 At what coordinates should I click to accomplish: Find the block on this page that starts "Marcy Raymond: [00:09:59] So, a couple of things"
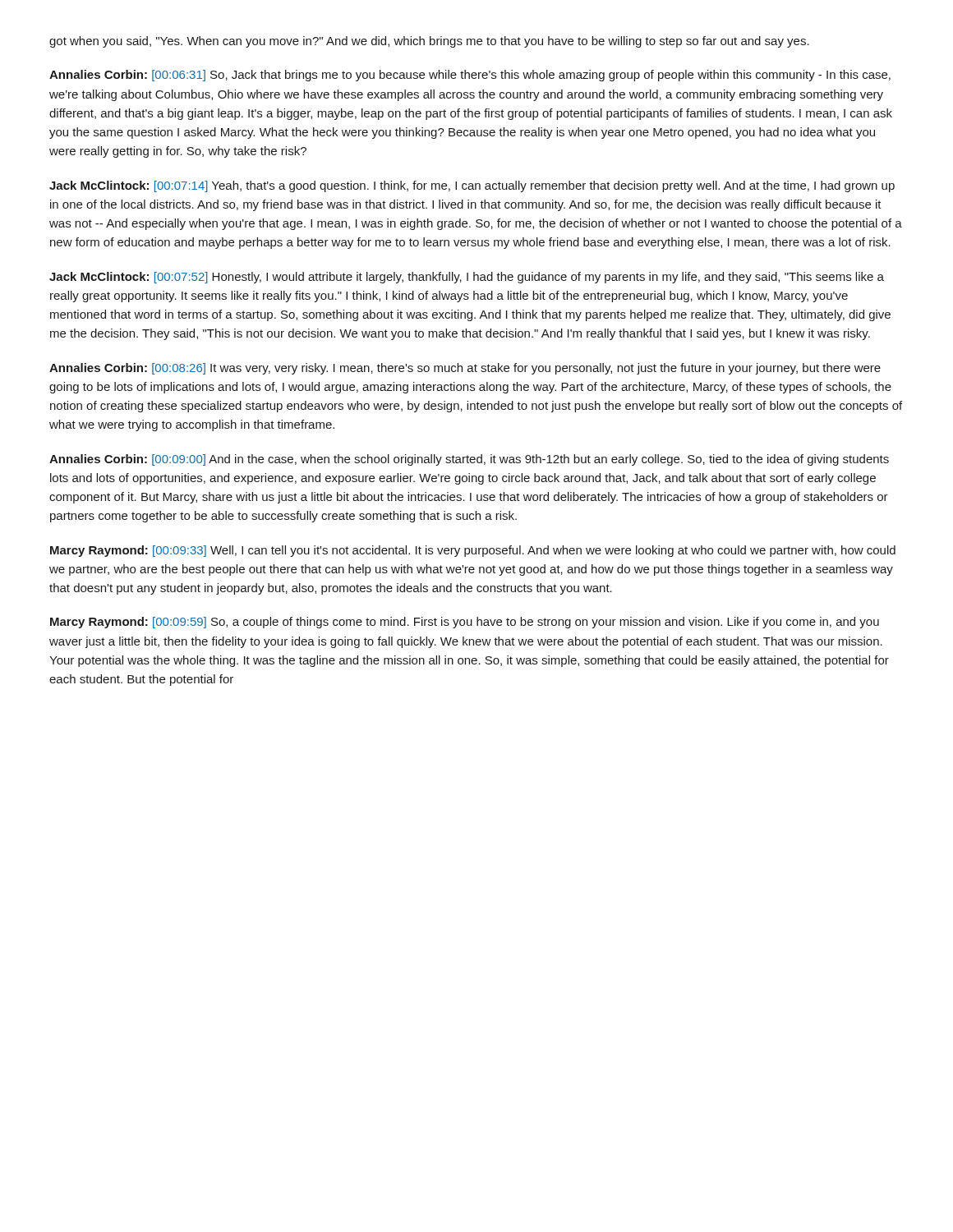click(469, 650)
